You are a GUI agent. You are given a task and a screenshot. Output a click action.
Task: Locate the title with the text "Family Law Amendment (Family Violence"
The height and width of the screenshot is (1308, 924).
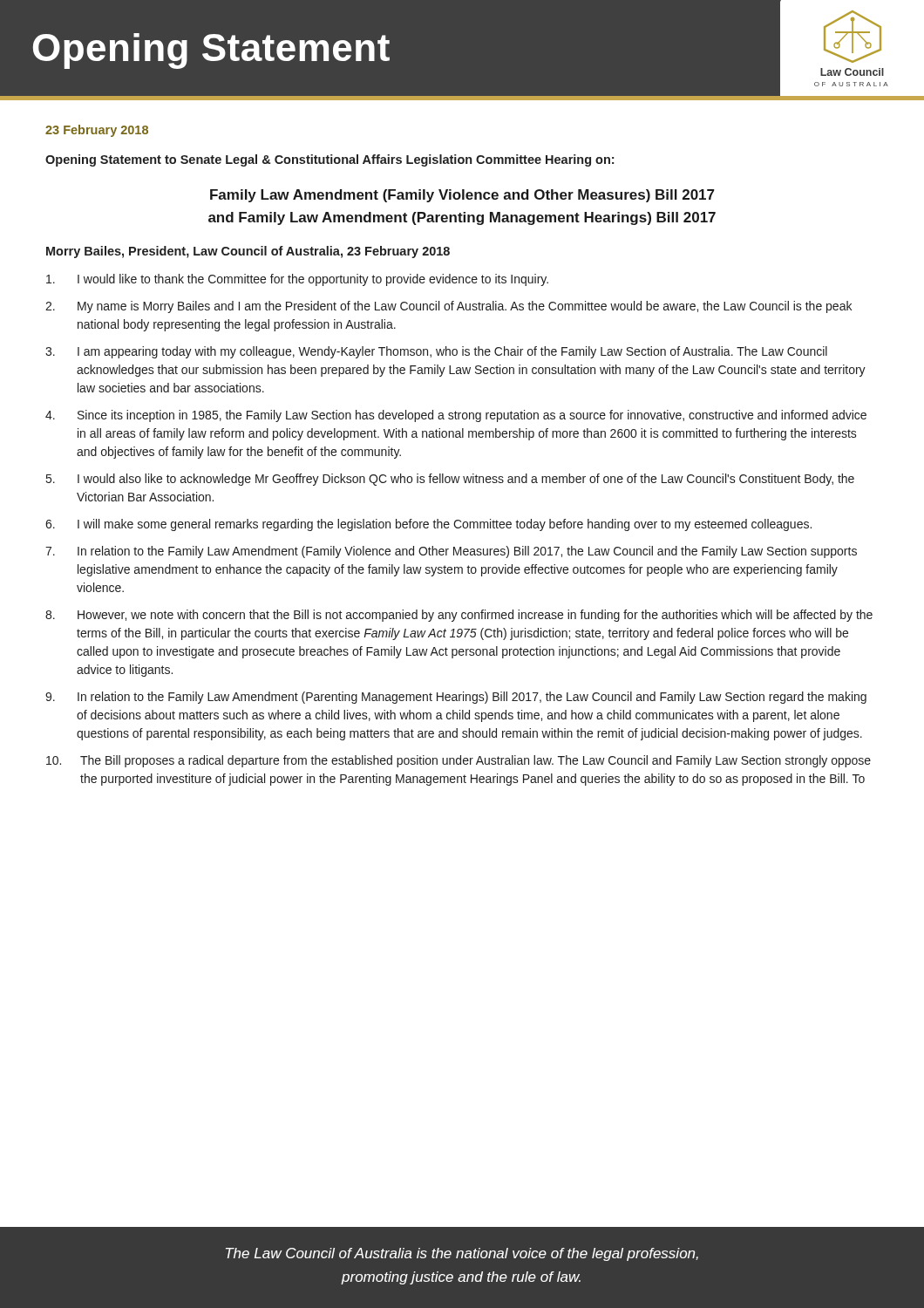pos(462,207)
